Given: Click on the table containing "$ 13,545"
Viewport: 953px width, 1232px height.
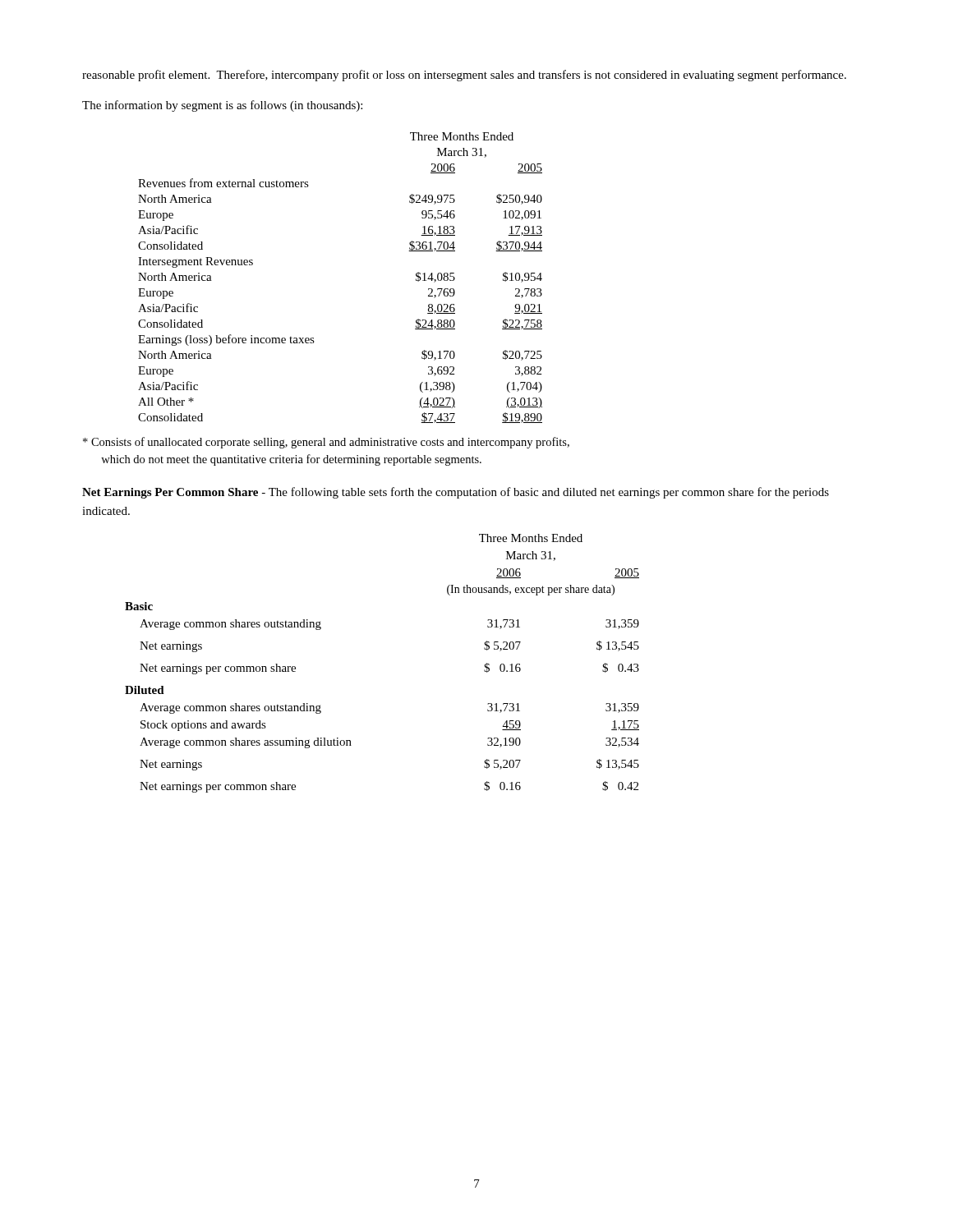Looking at the screenshot, I should [x=476, y=662].
